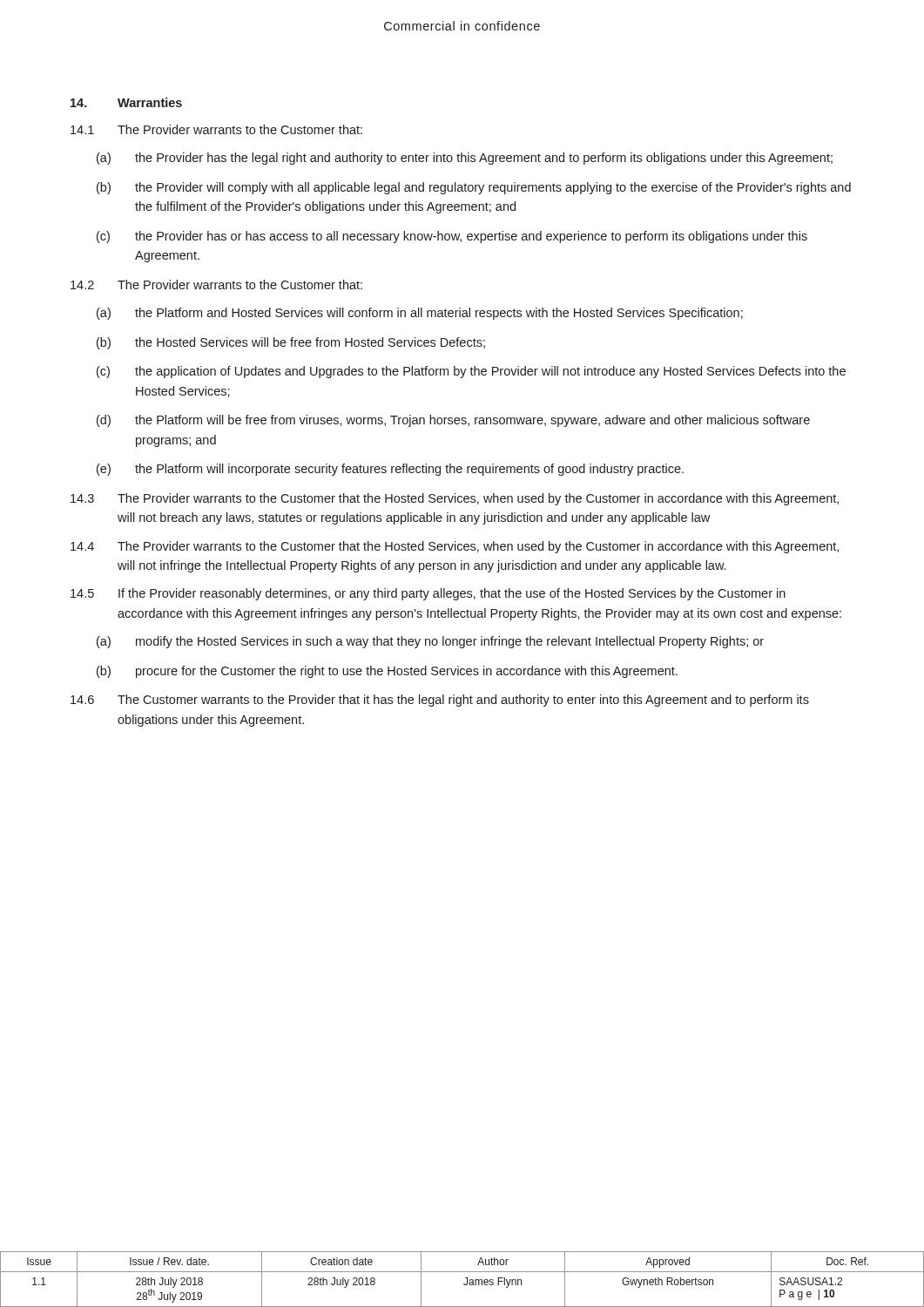The width and height of the screenshot is (924, 1307).
Task: Locate the text starting "(b) procure for the"
Action: [x=475, y=671]
